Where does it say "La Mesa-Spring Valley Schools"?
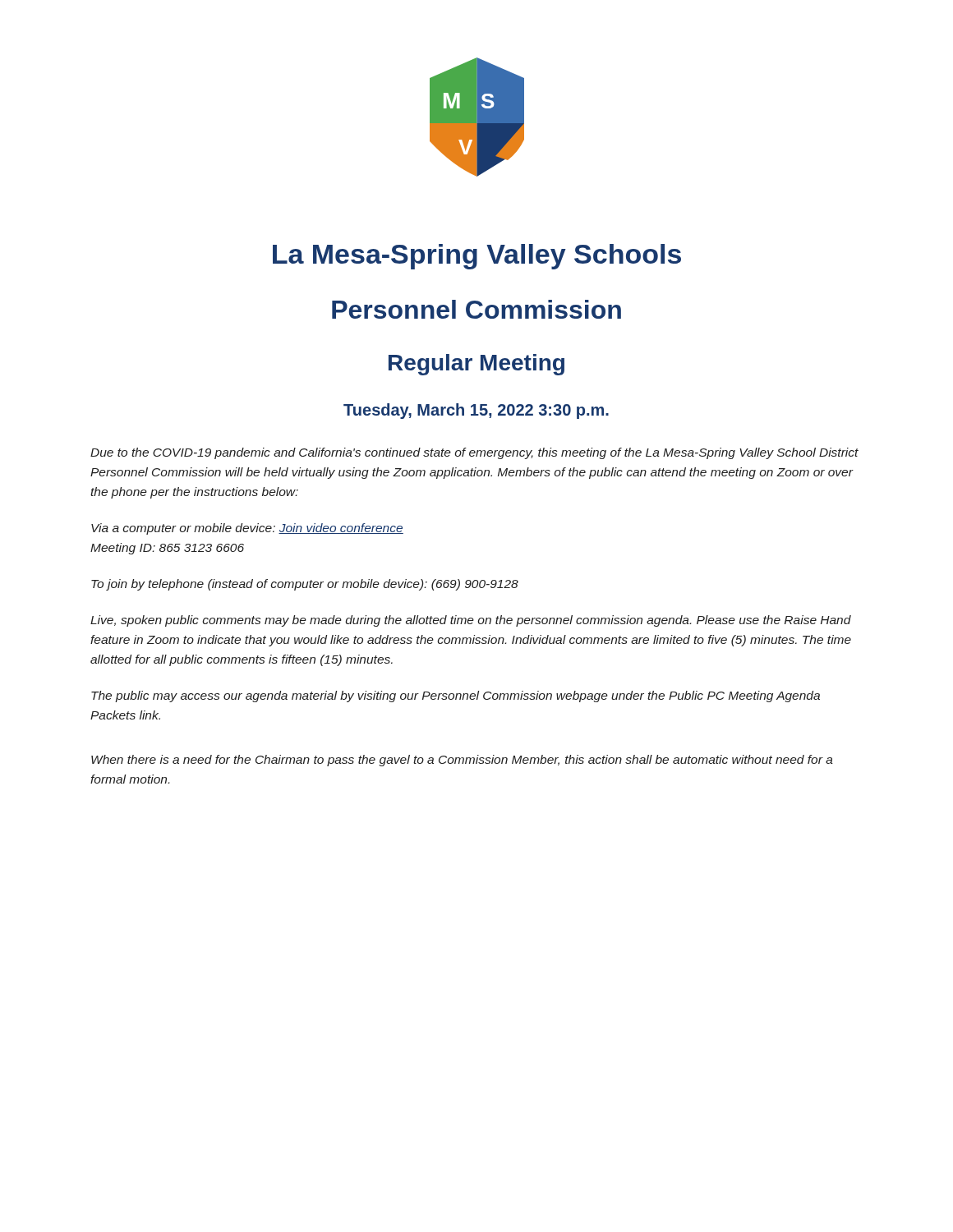 point(476,254)
